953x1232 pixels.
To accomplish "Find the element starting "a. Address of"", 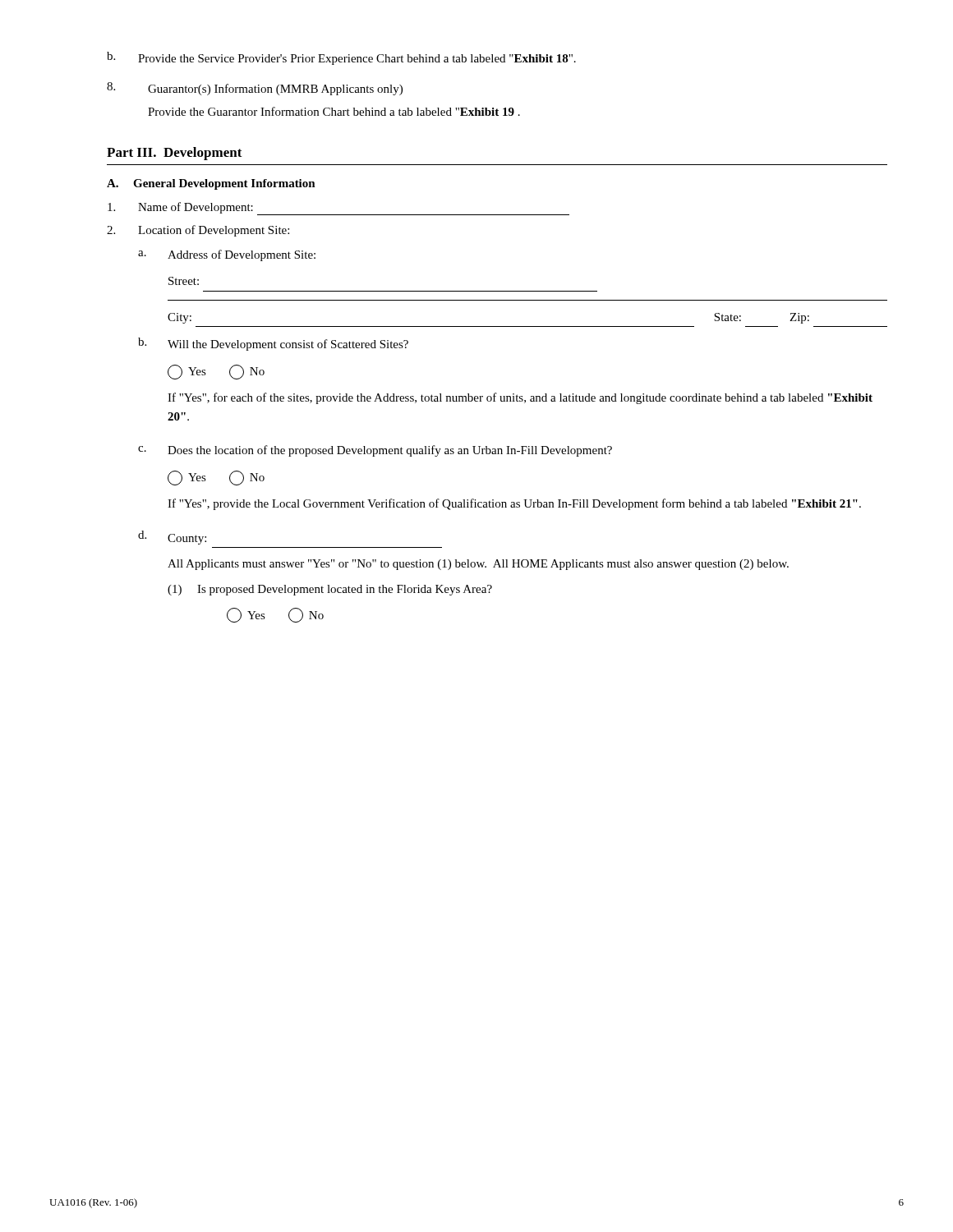I will 513,286.
